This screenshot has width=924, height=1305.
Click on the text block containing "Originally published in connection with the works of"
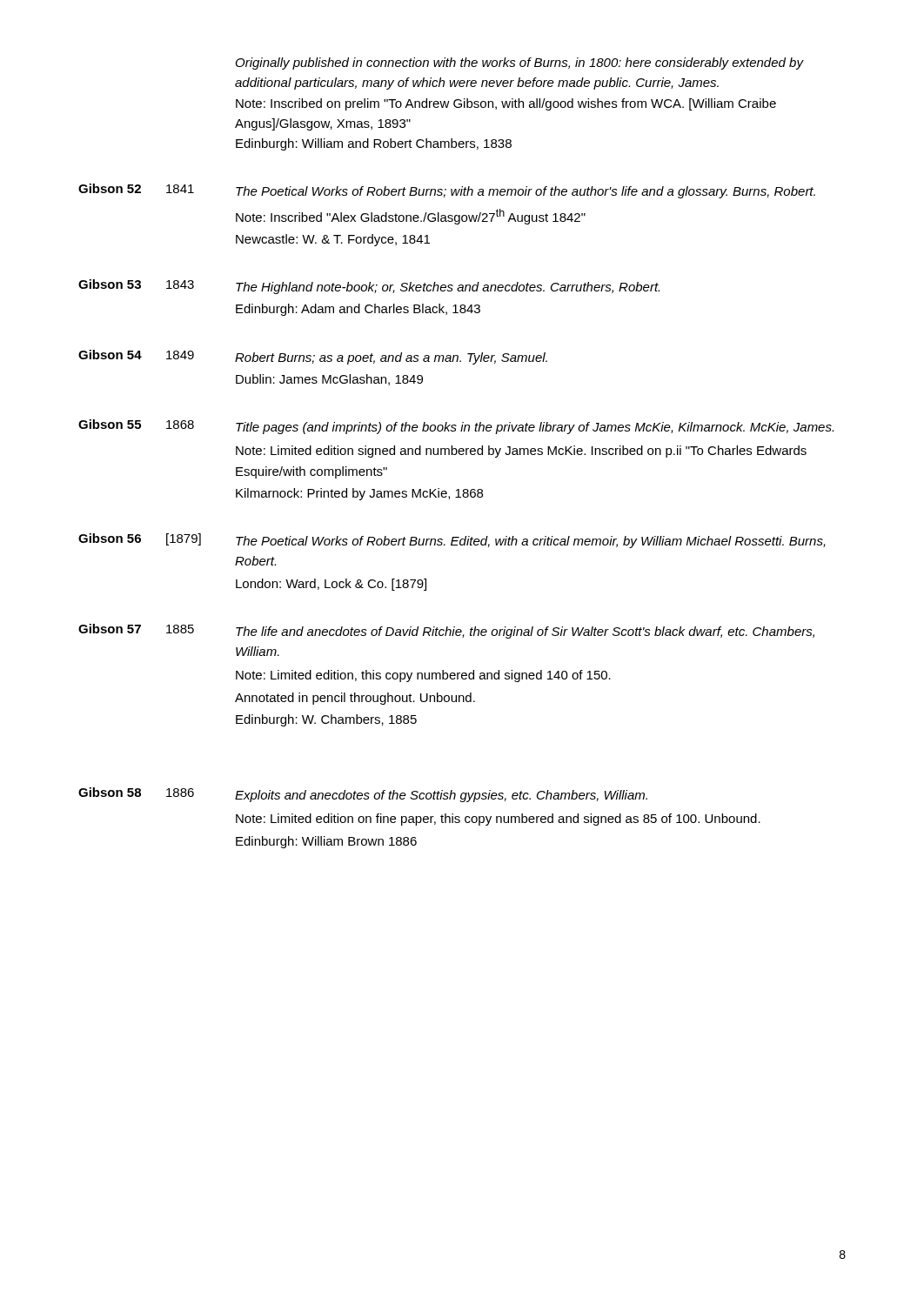pyautogui.click(x=519, y=103)
